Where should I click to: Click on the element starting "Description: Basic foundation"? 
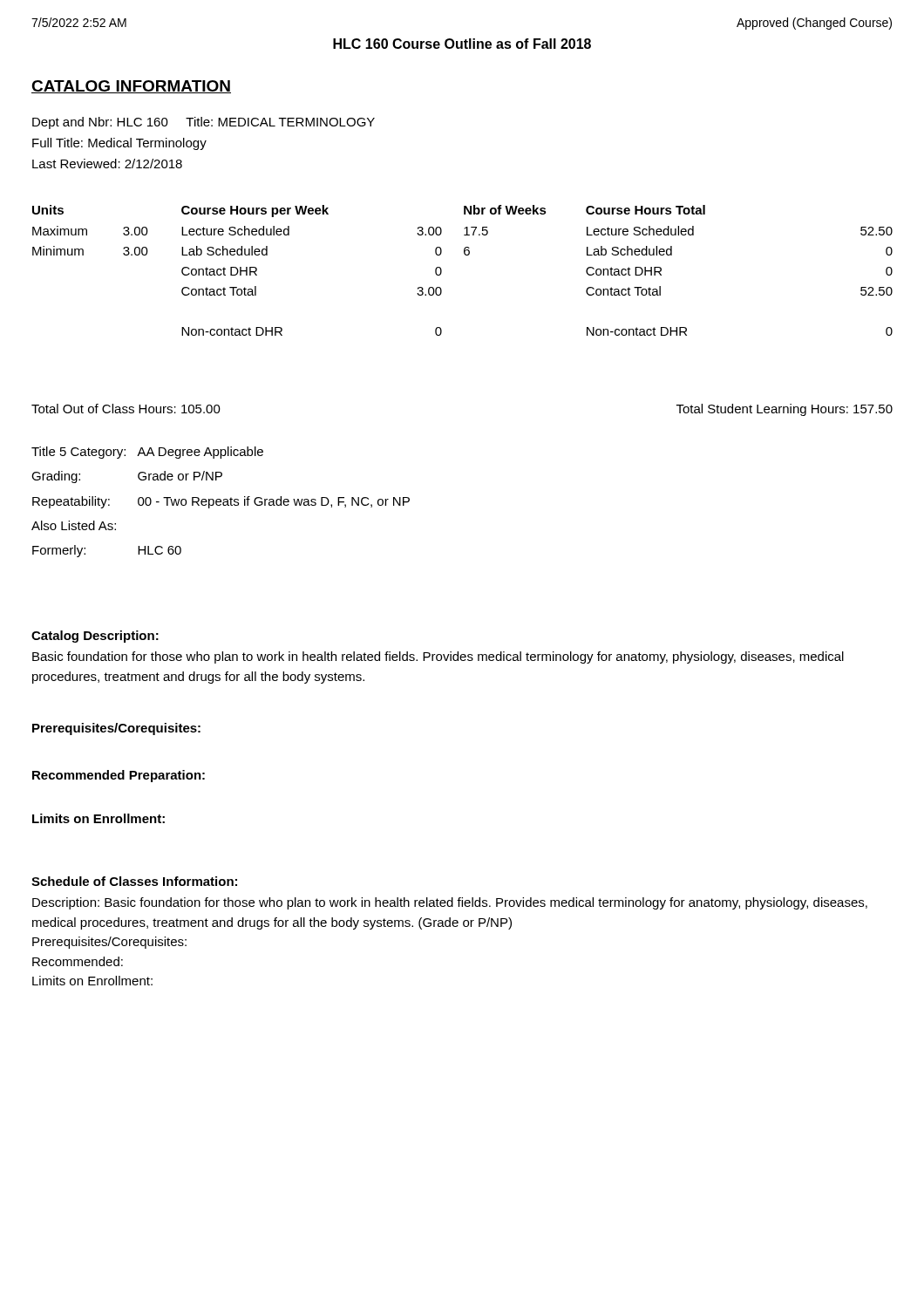[x=450, y=903]
